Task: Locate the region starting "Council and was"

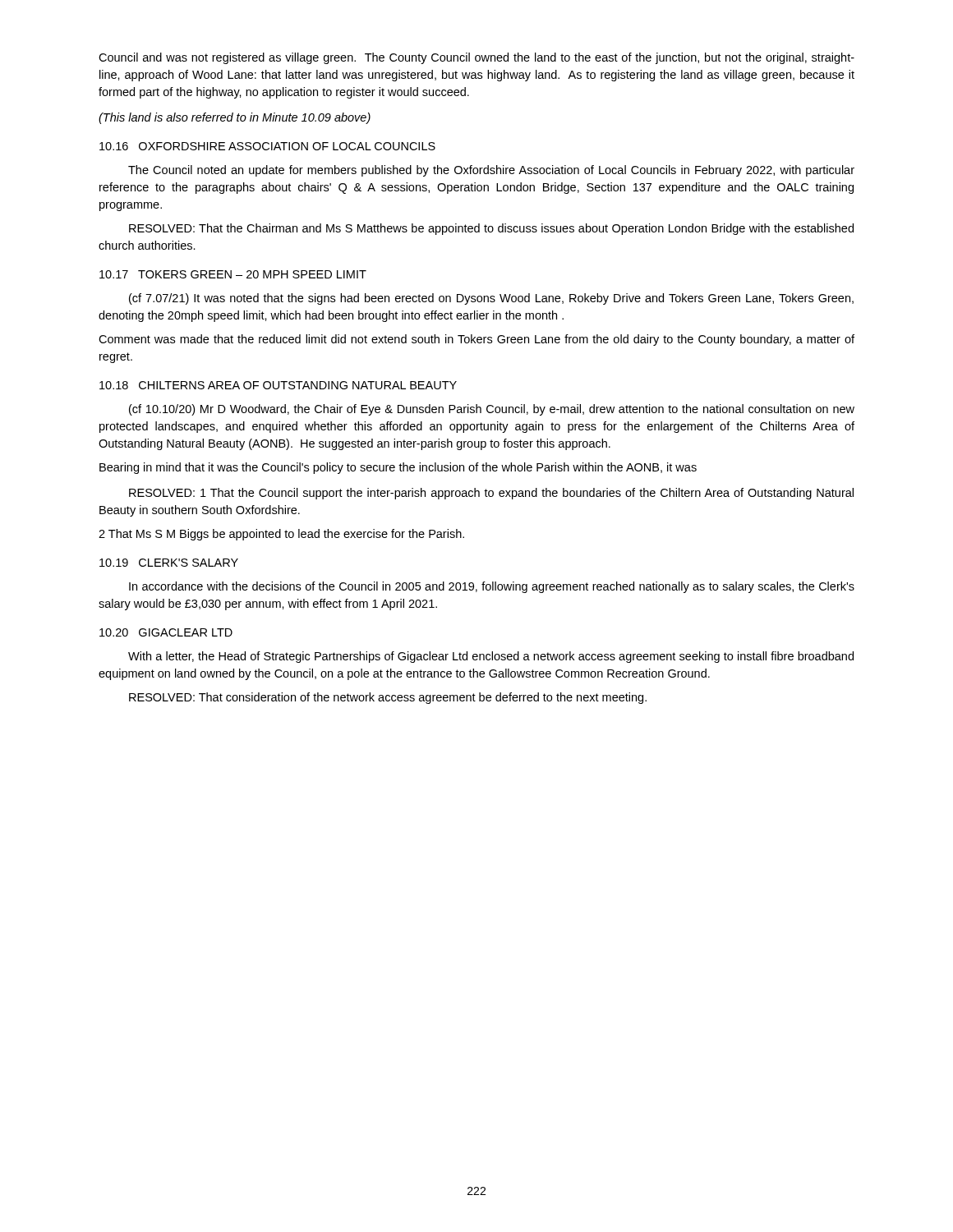Action: pyautogui.click(x=476, y=75)
